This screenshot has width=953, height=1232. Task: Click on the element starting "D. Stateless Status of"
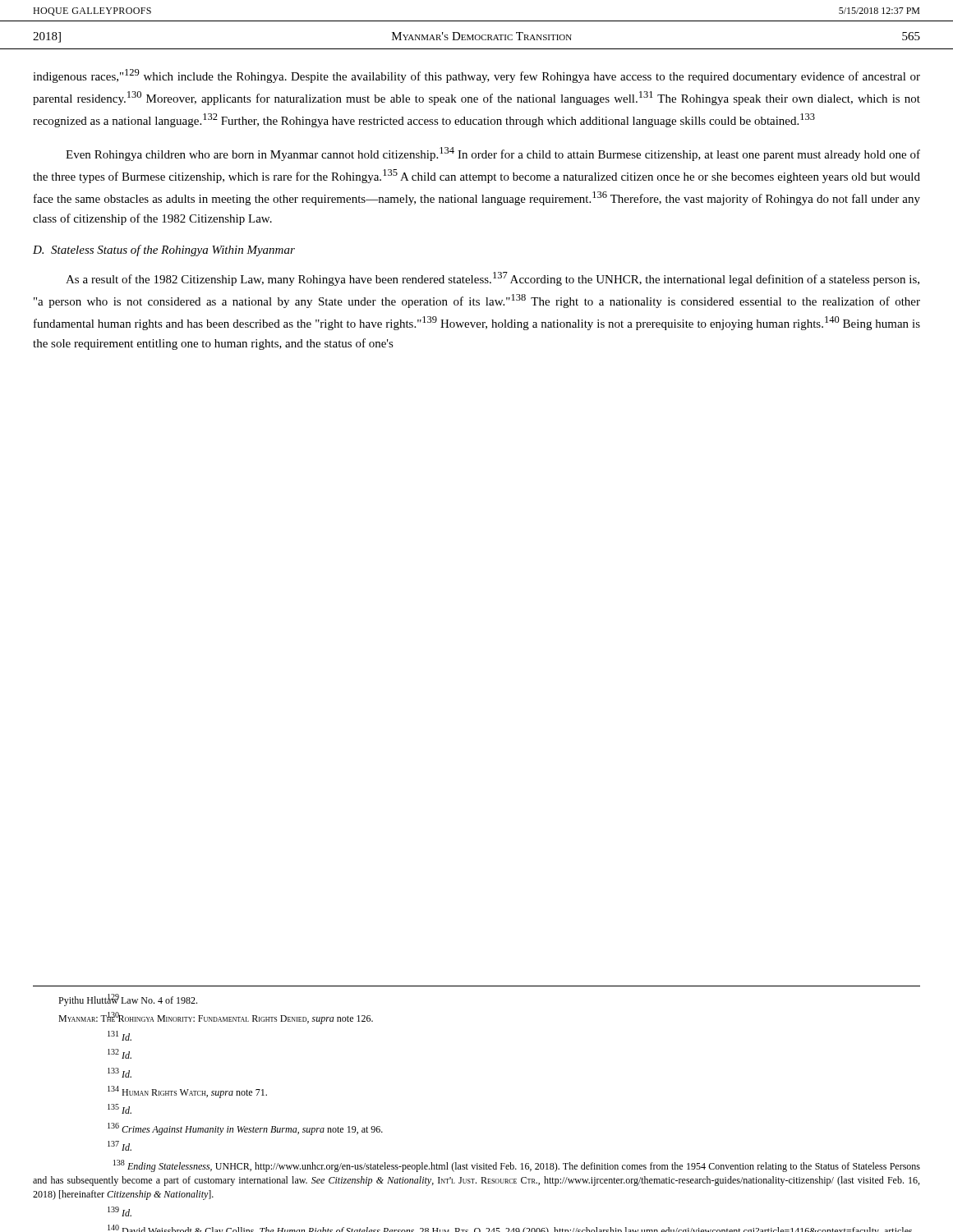[164, 250]
